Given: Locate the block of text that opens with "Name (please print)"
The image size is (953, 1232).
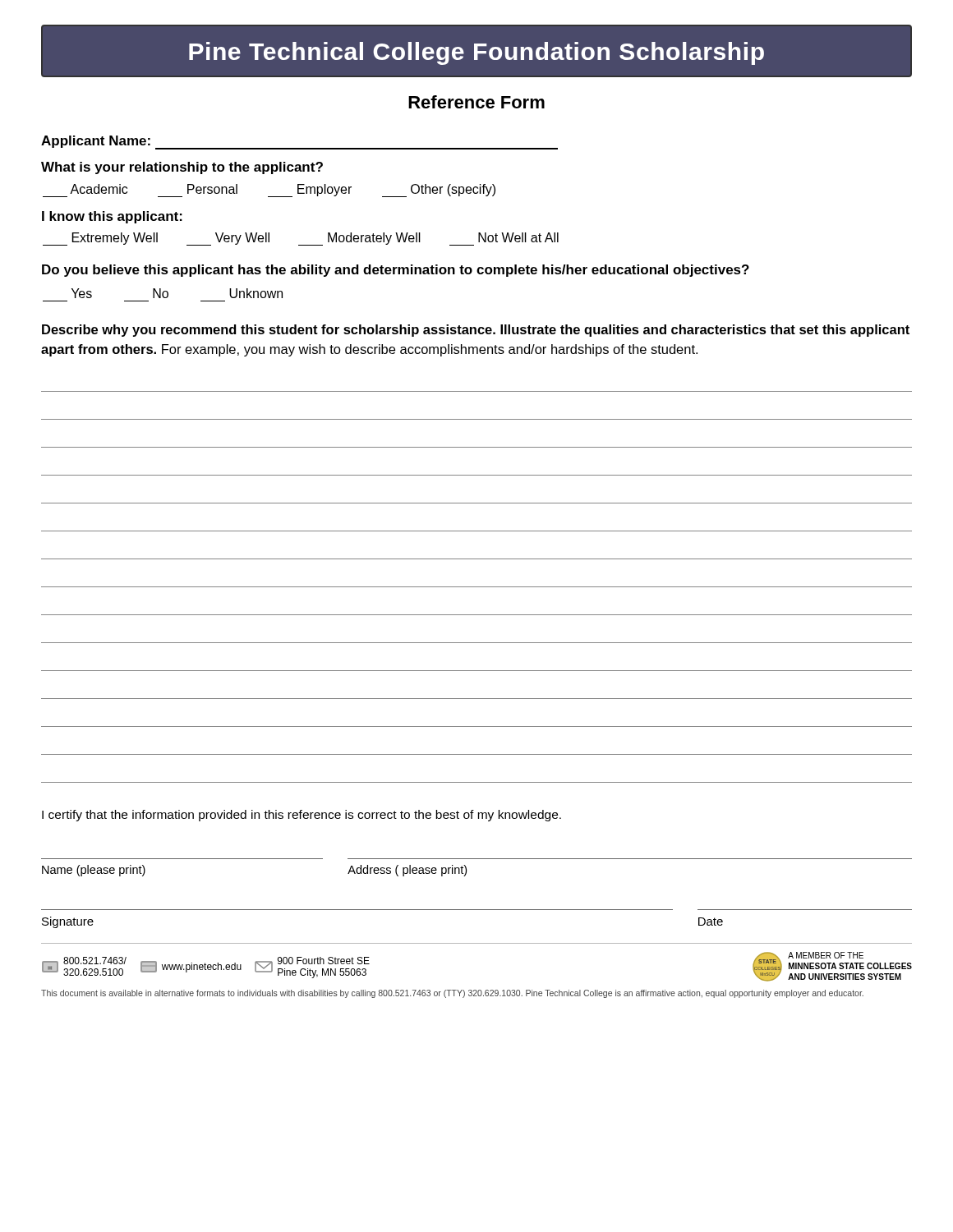Looking at the screenshot, I should 476,869.
